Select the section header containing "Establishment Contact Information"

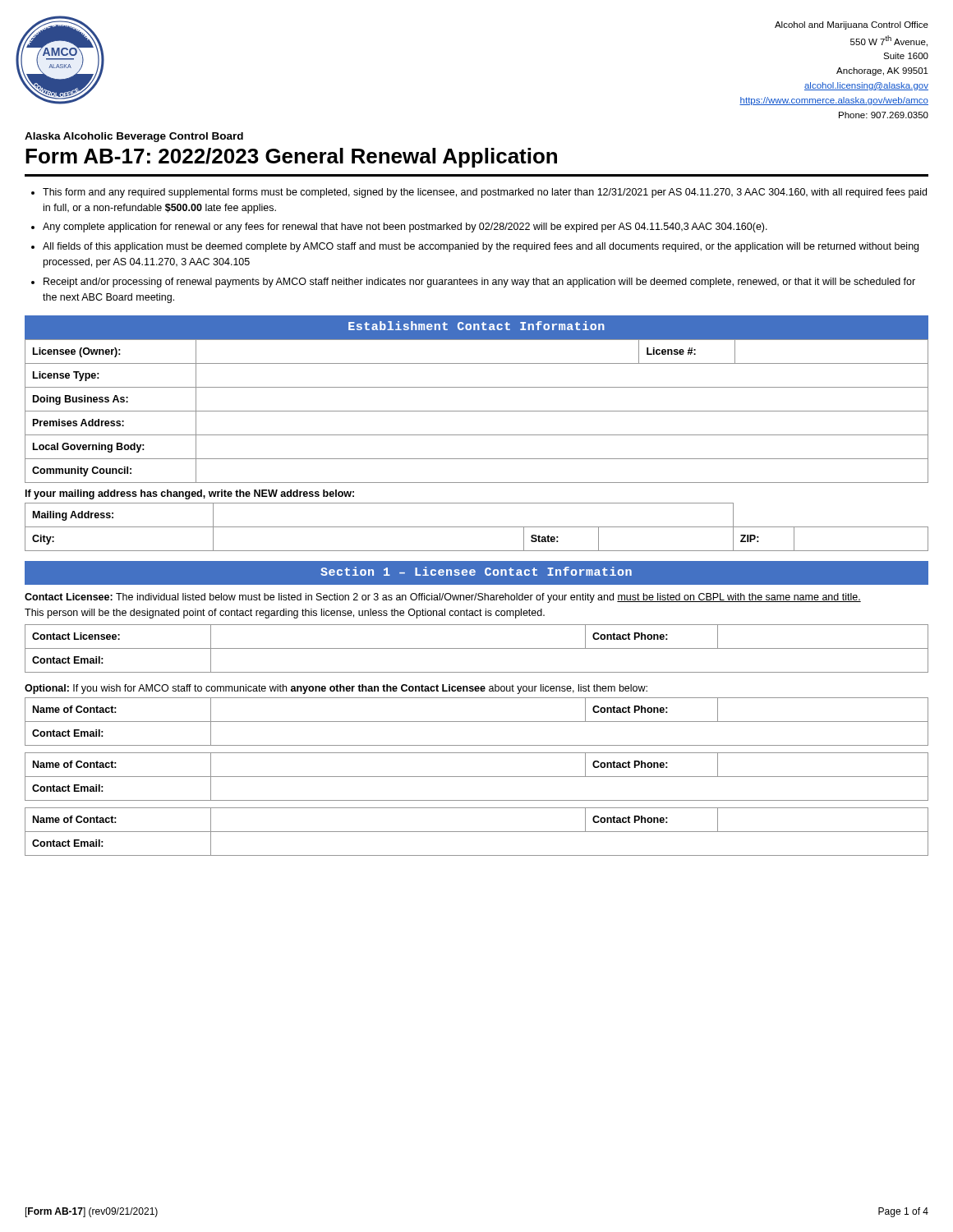476,328
